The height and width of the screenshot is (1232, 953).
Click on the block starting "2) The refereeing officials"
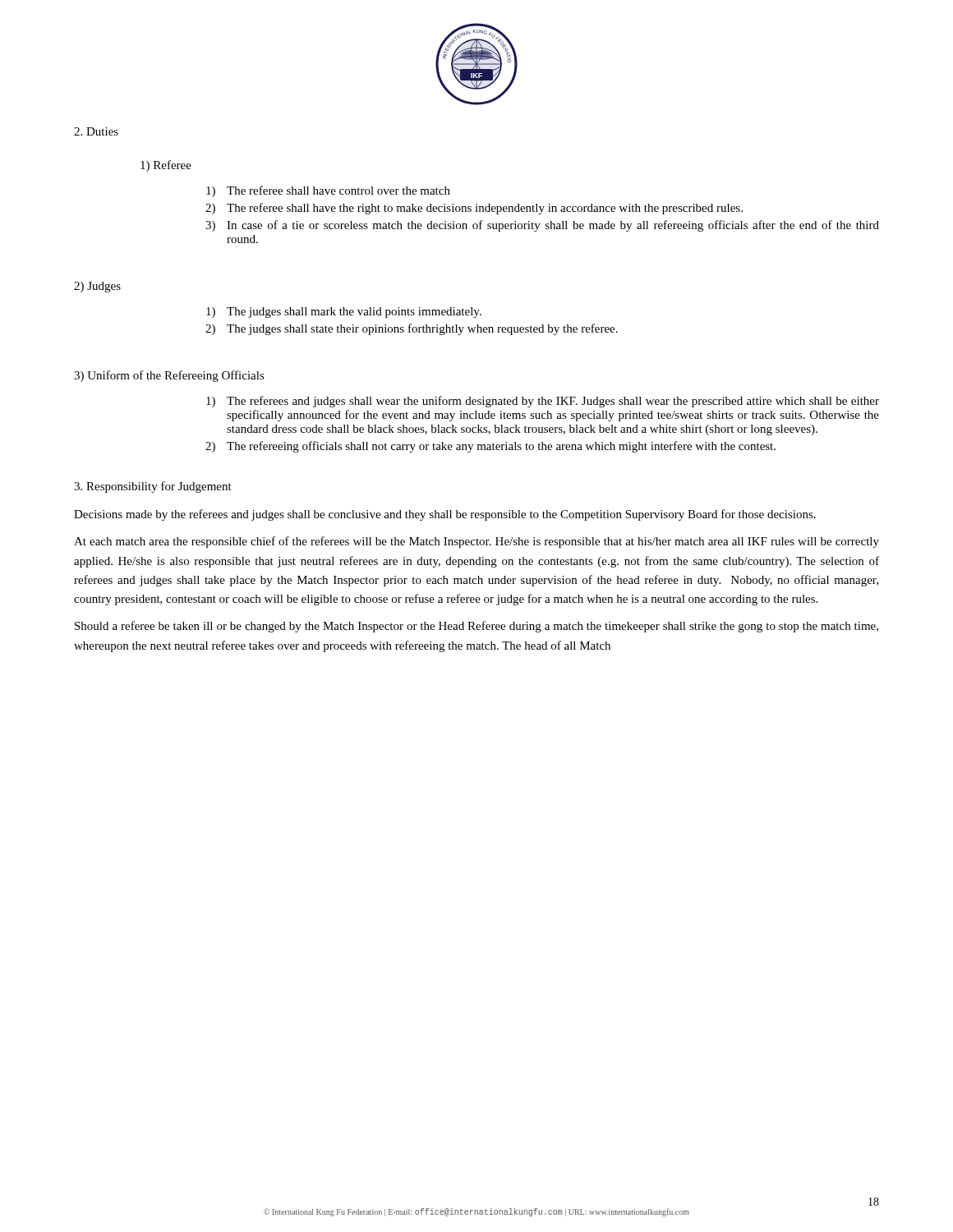(542, 446)
